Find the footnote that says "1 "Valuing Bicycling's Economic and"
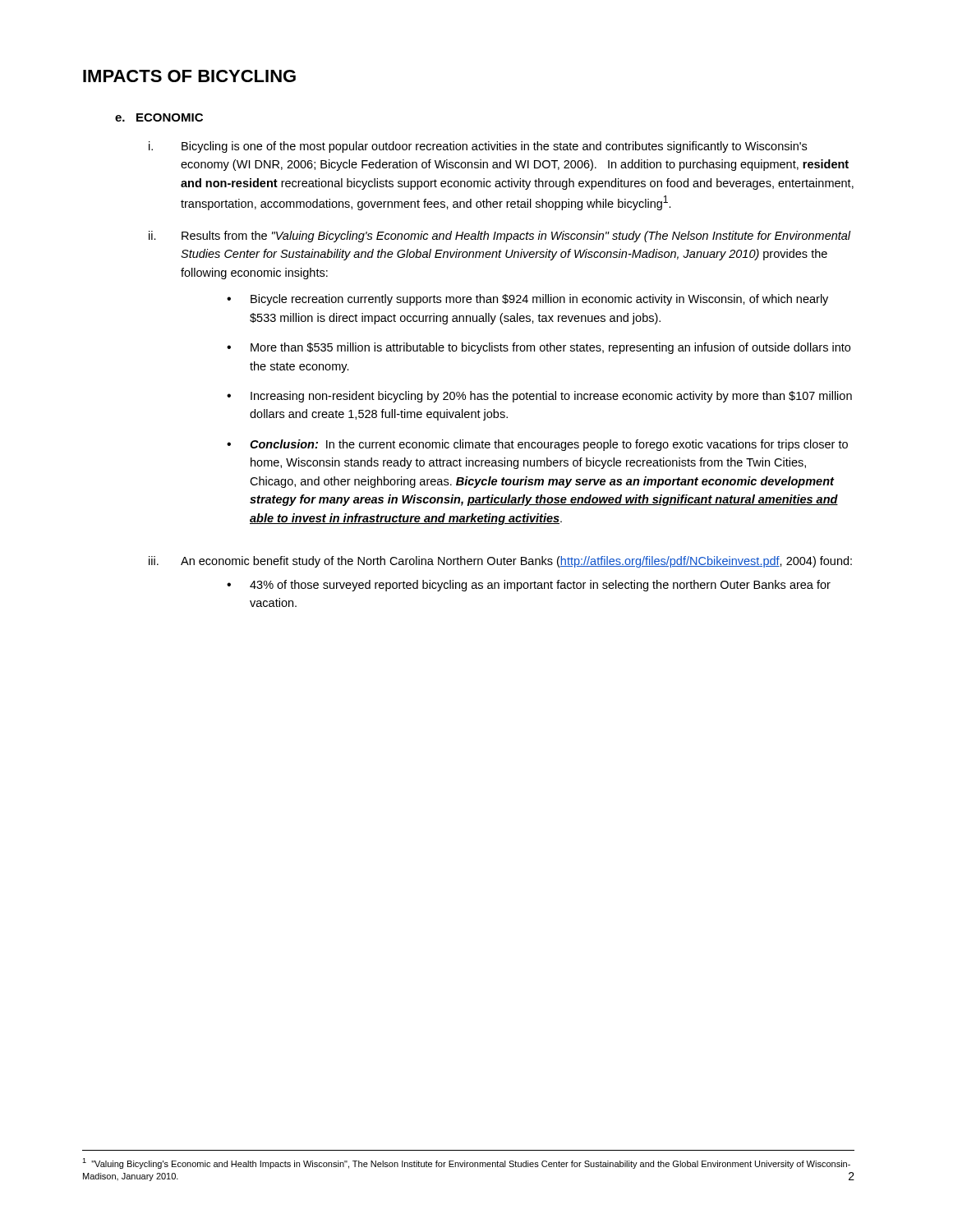This screenshot has height=1232, width=953. (x=466, y=1168)
